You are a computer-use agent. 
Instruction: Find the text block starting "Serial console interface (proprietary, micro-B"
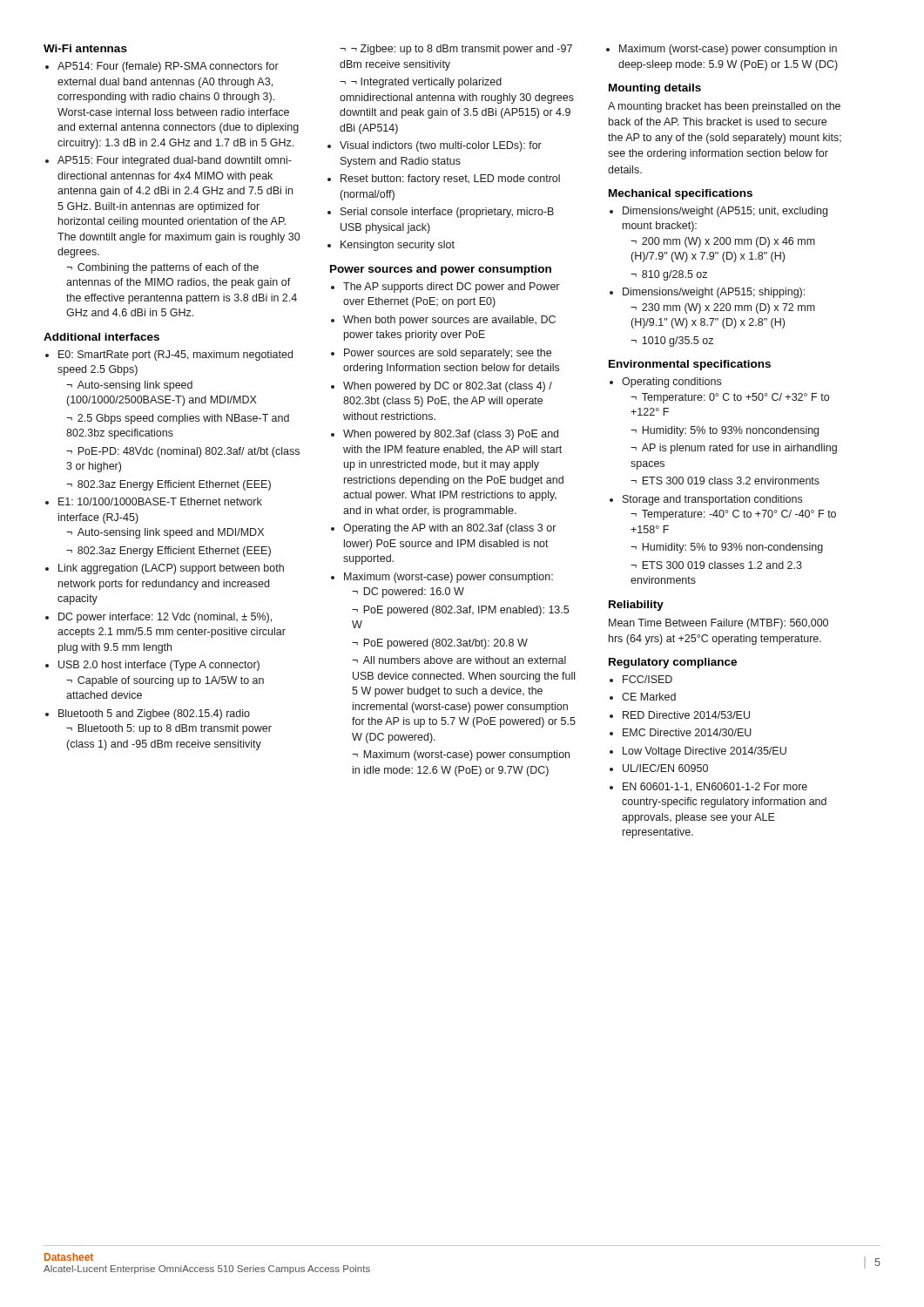tap(458, 220)
